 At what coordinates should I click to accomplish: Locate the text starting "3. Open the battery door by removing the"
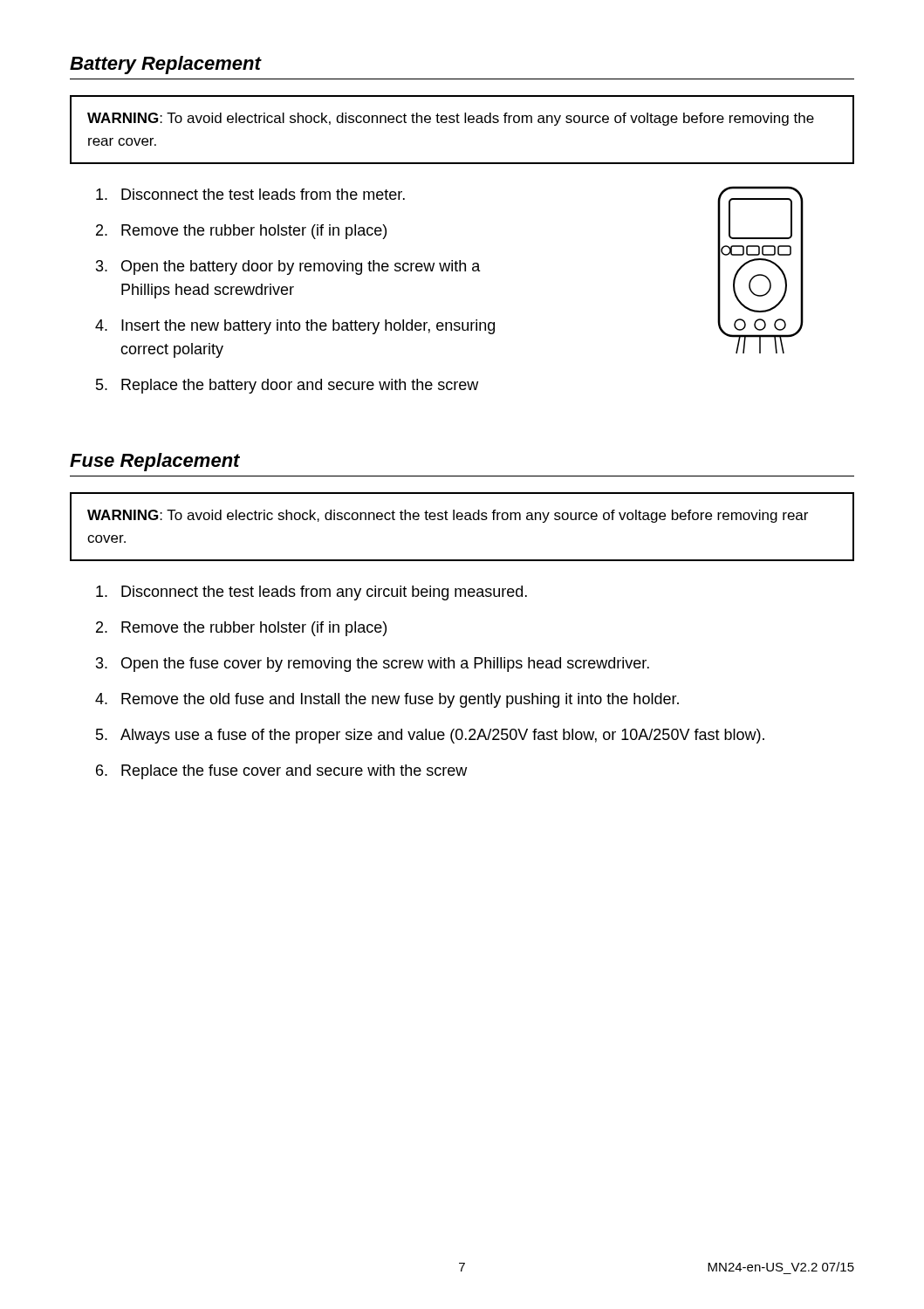pos(462,278)
